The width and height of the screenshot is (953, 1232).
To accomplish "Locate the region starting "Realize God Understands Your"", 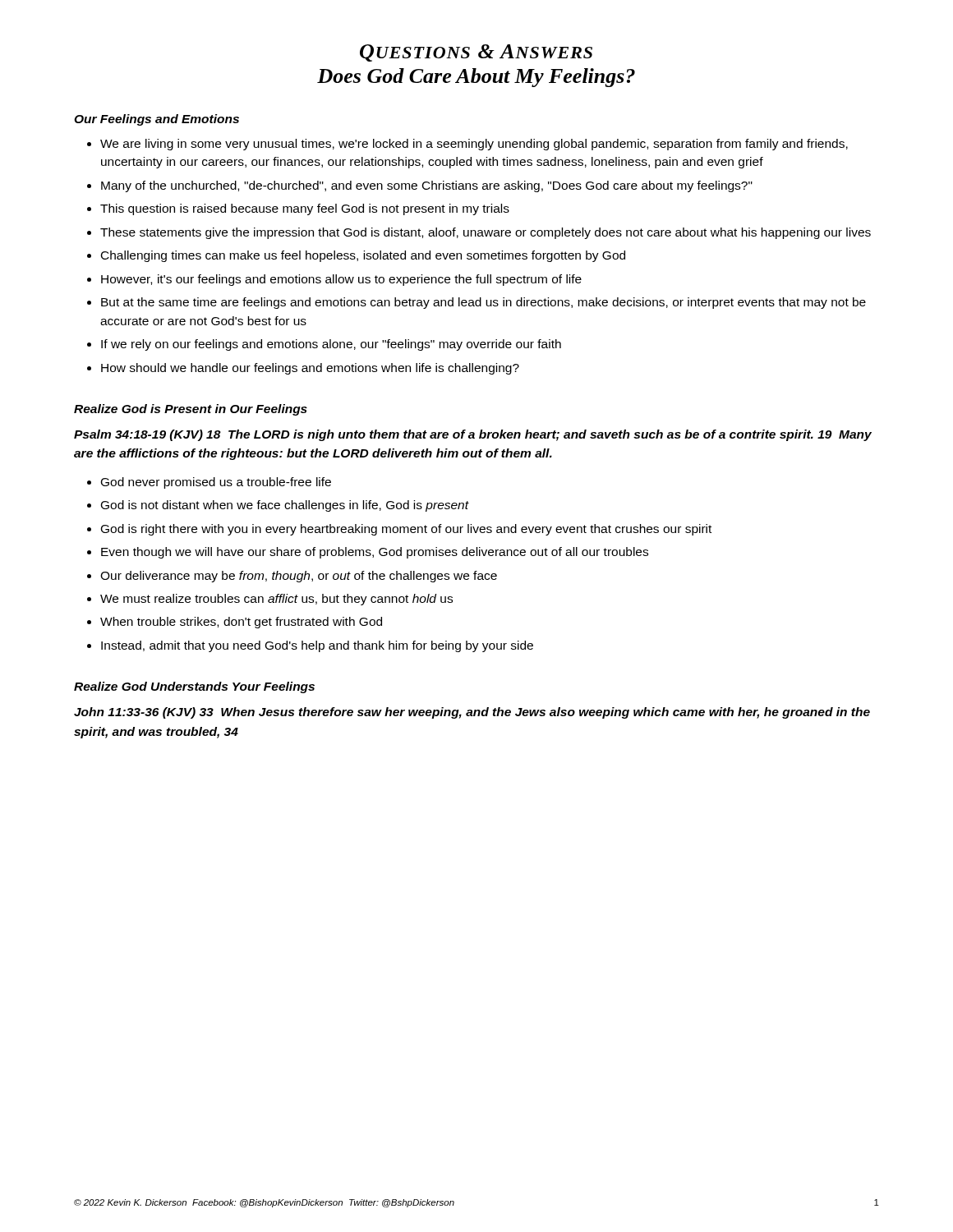I will (195, 687).
